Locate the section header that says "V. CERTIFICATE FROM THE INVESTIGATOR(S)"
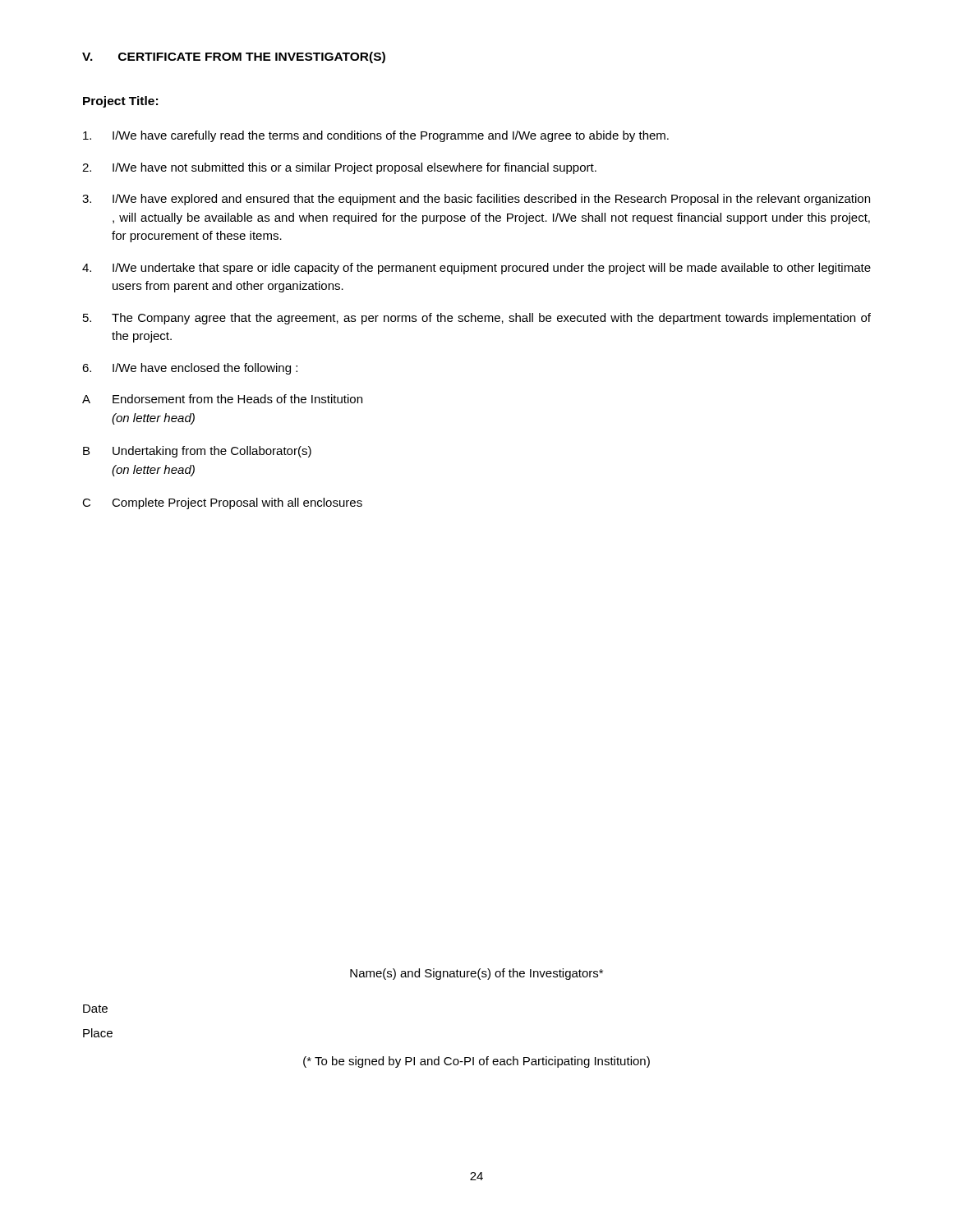The image size is (953, 1232). (x=234, y=56)
